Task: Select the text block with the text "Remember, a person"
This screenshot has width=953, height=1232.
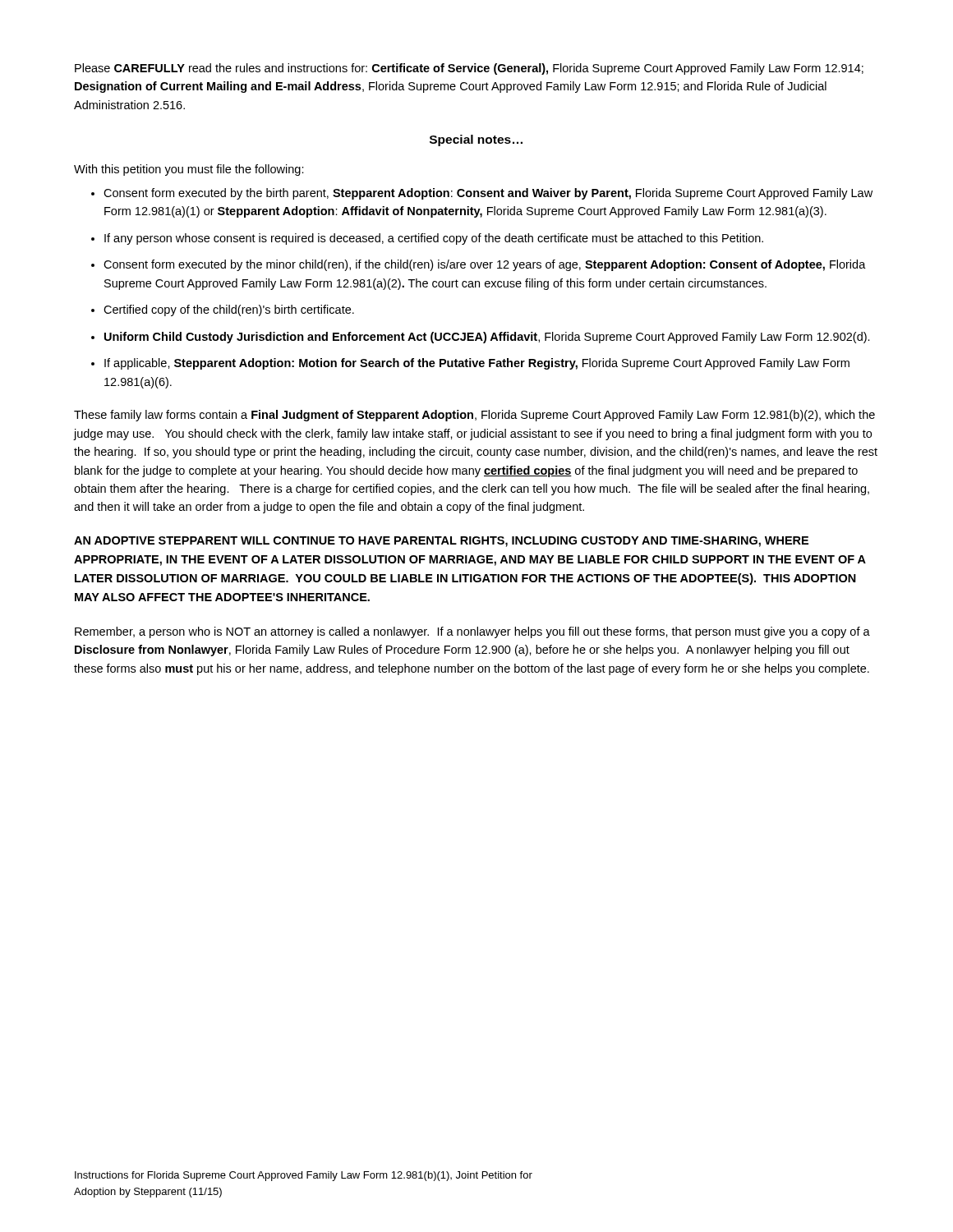Action: click(472, 650)
